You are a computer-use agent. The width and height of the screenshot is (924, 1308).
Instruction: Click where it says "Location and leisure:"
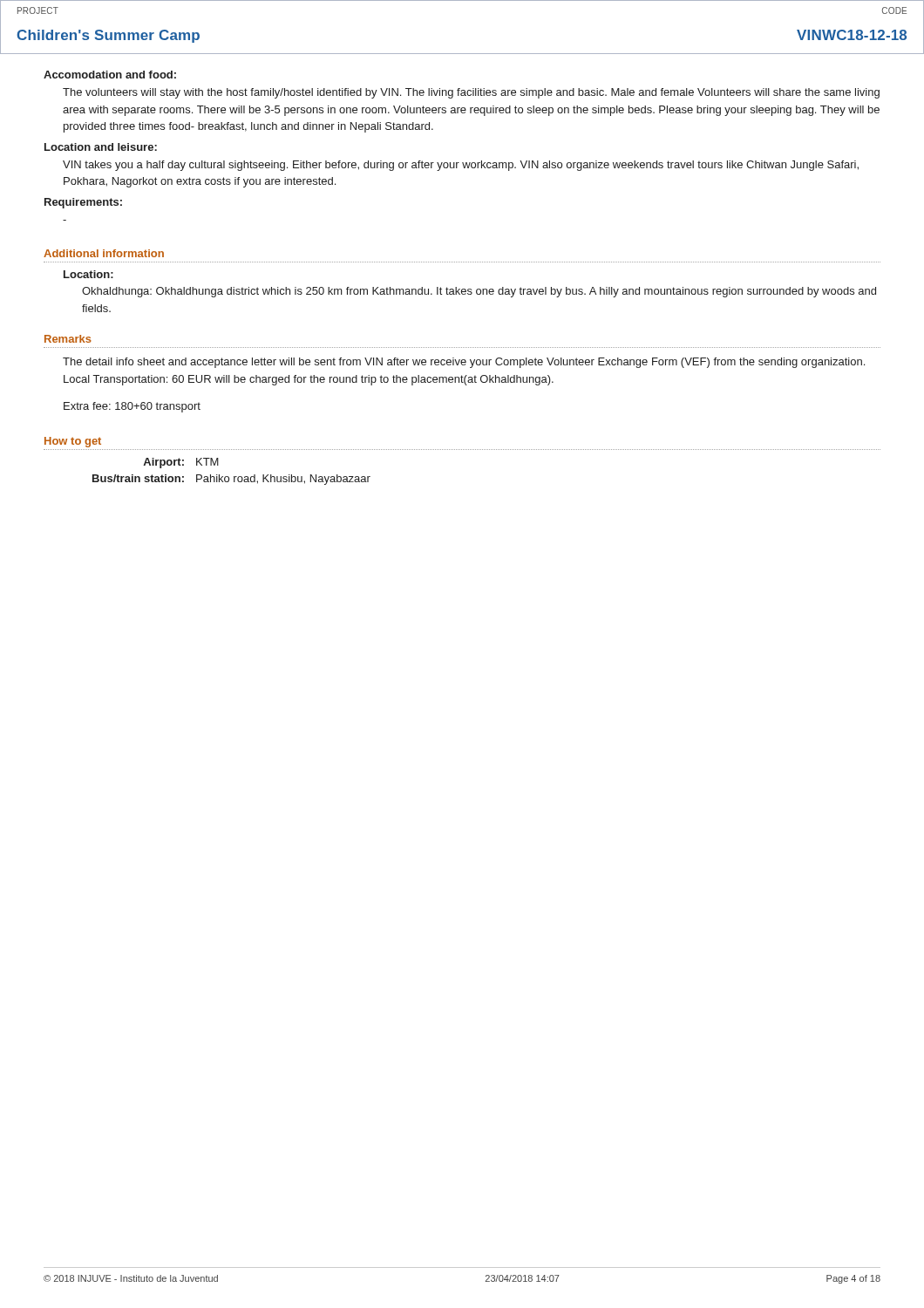coord(101,146)
